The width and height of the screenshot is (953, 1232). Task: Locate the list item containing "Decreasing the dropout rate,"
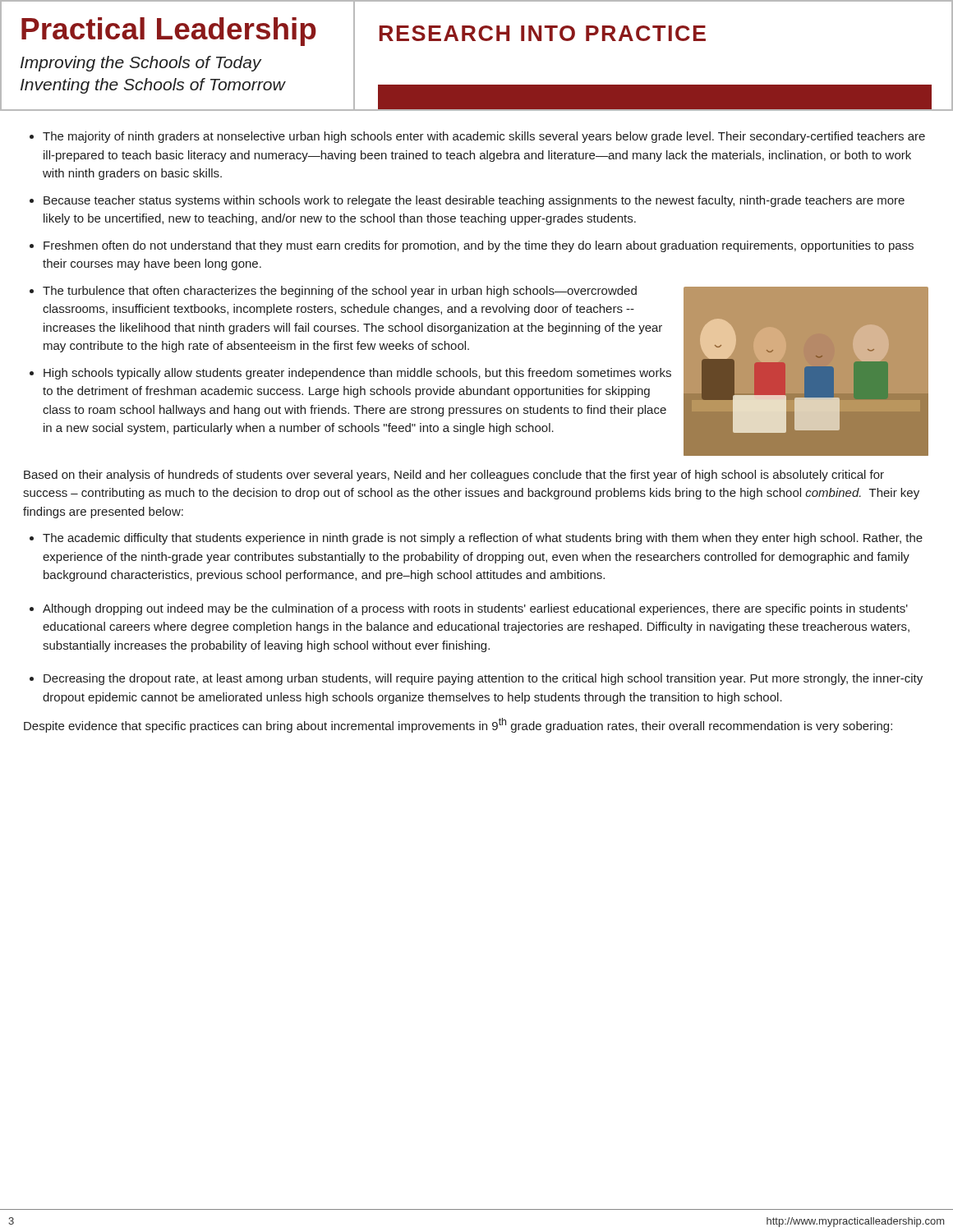483,687
